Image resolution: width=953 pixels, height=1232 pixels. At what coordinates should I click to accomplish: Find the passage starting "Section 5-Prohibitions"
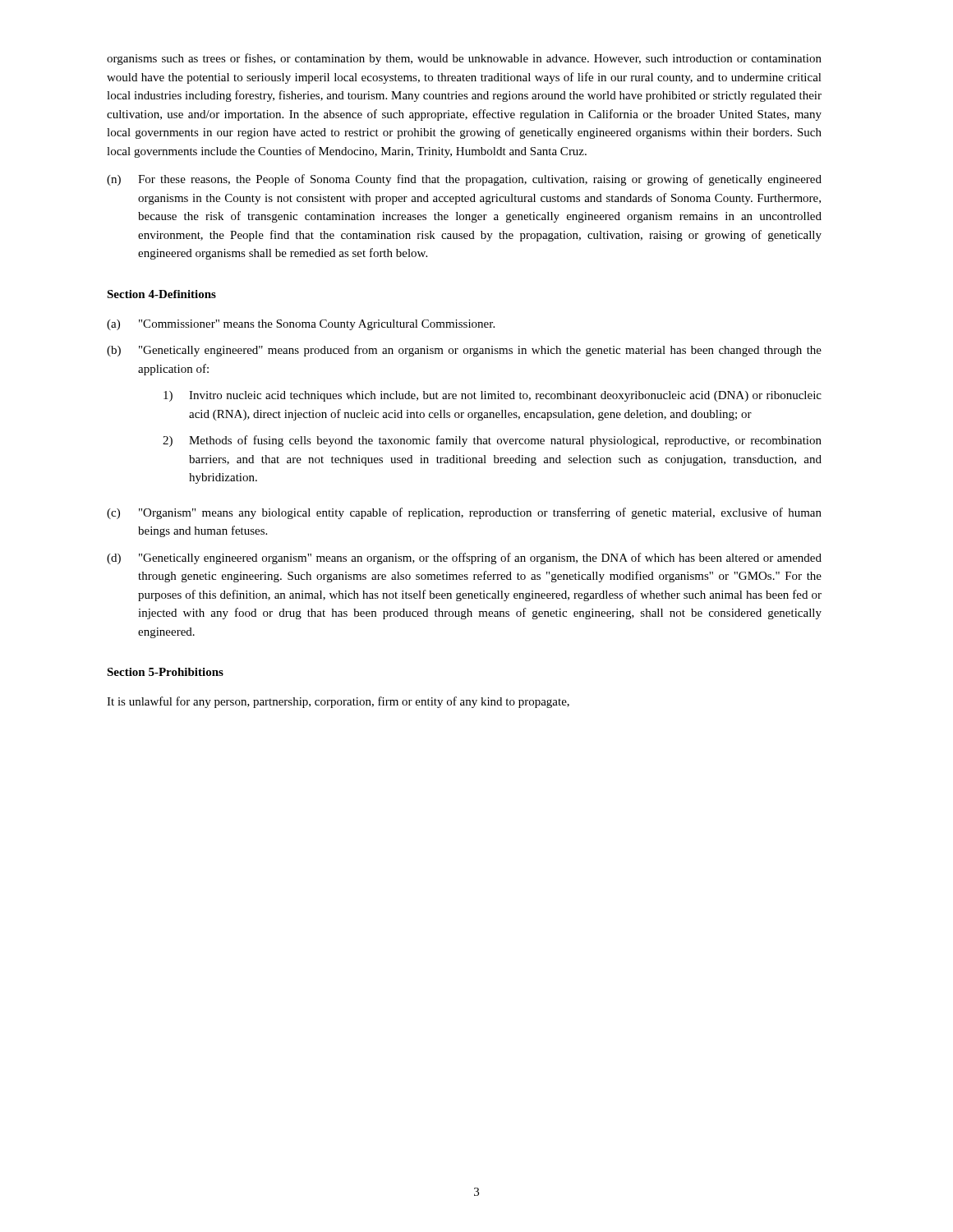[x=165, y=672]
